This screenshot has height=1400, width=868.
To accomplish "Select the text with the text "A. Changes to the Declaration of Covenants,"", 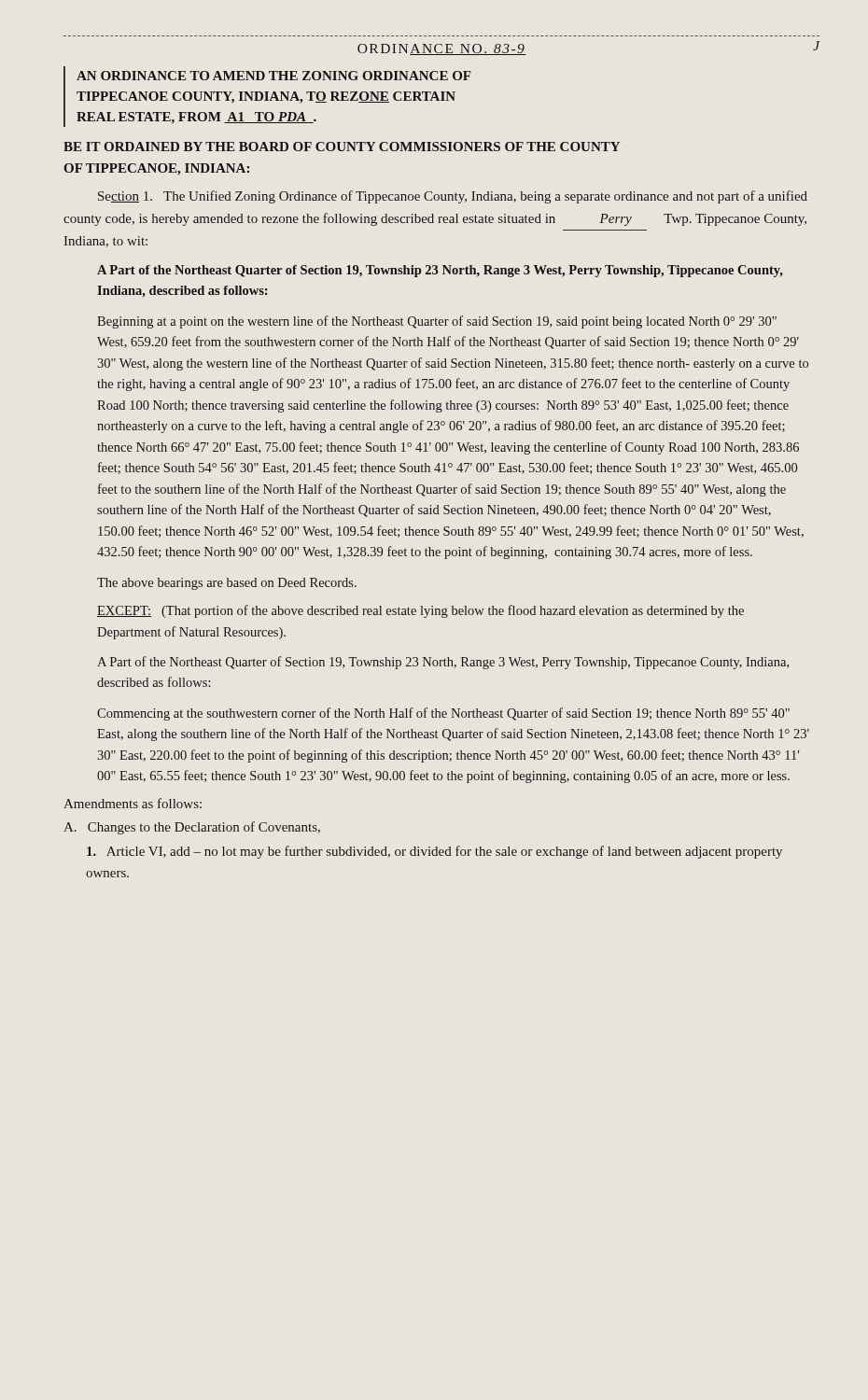I will pos(192,827).
